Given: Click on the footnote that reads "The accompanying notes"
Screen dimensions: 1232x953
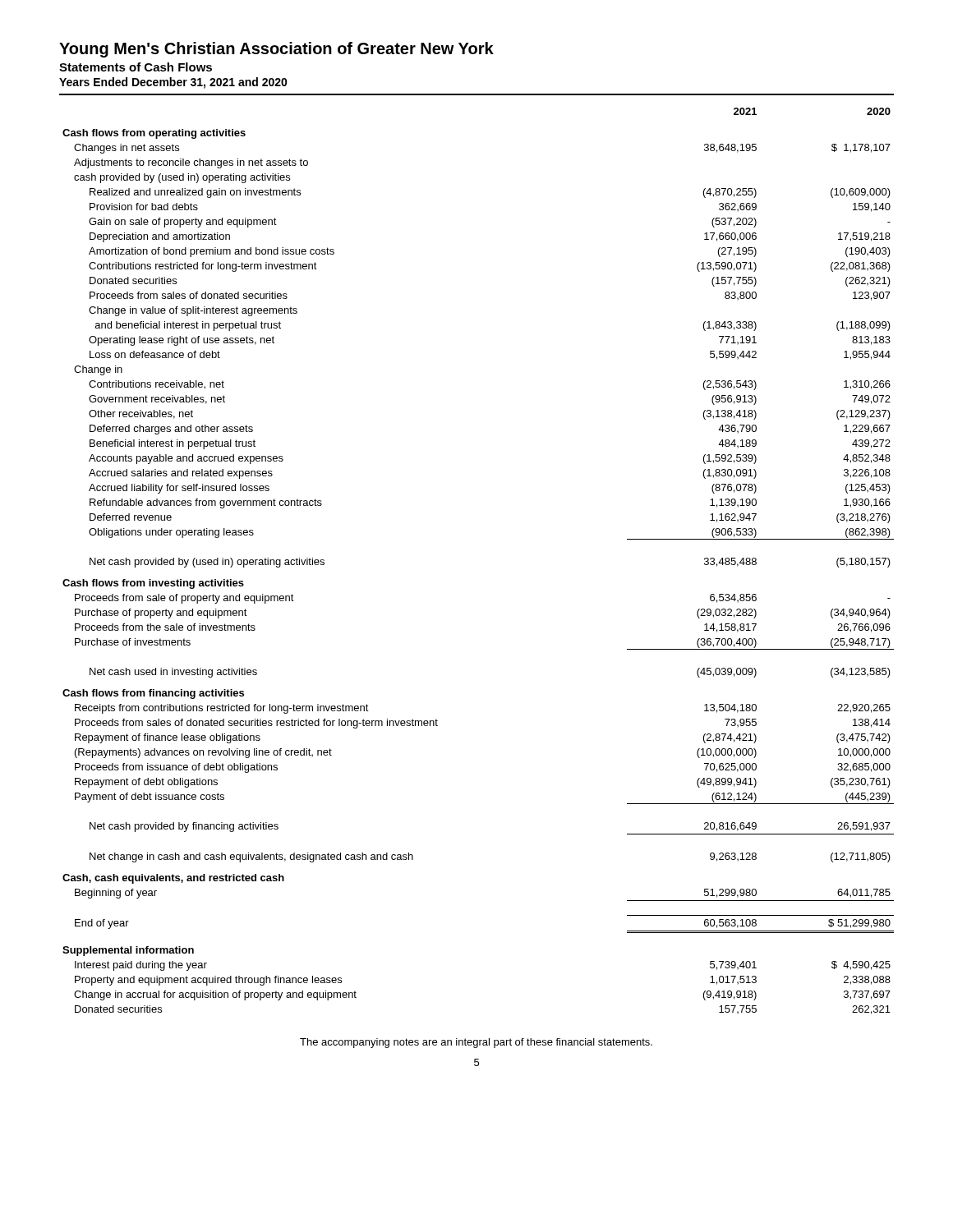Looking at the screenshot, I should 476,1042.
